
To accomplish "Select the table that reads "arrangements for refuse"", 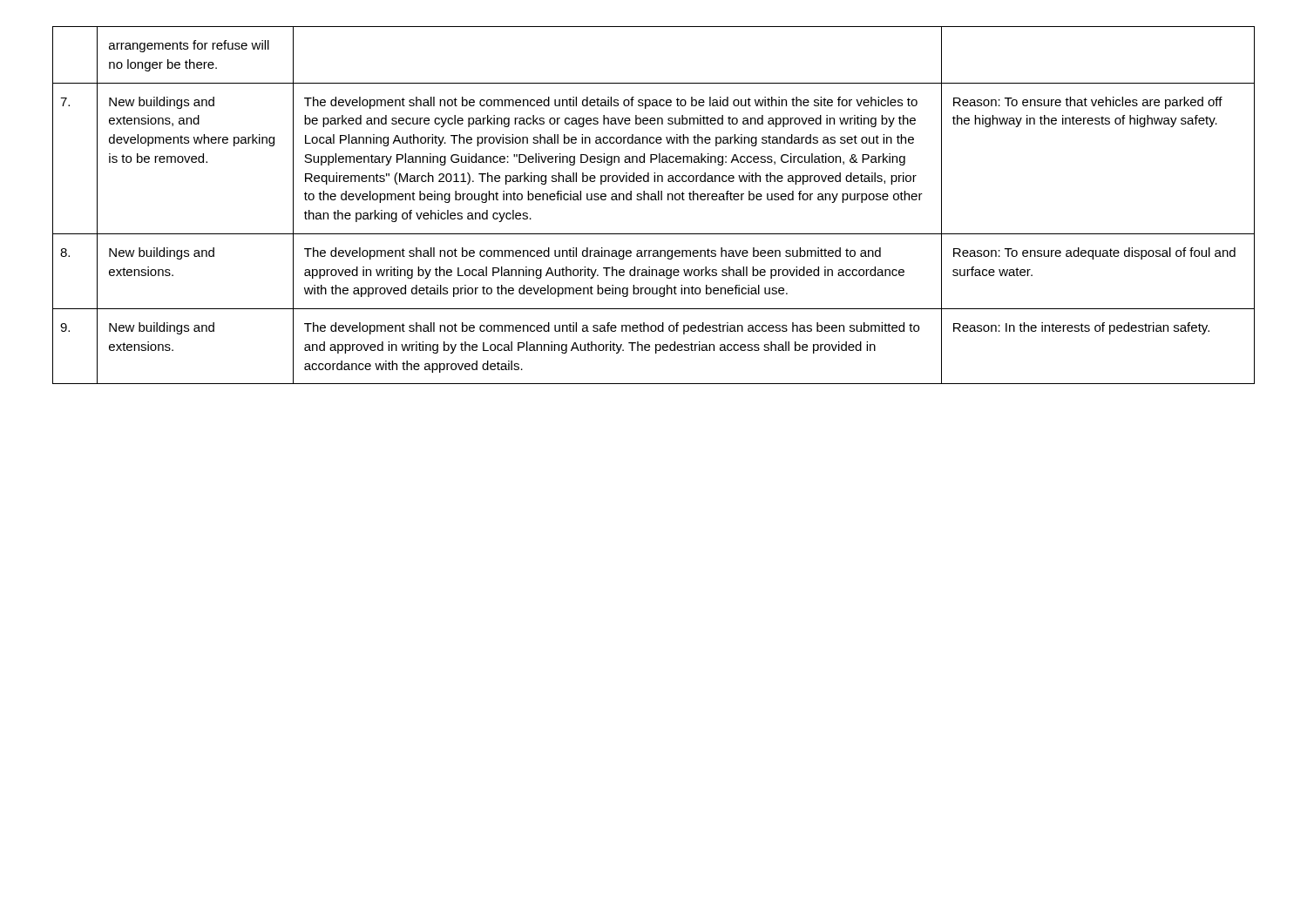I will [x=654, y=205].
